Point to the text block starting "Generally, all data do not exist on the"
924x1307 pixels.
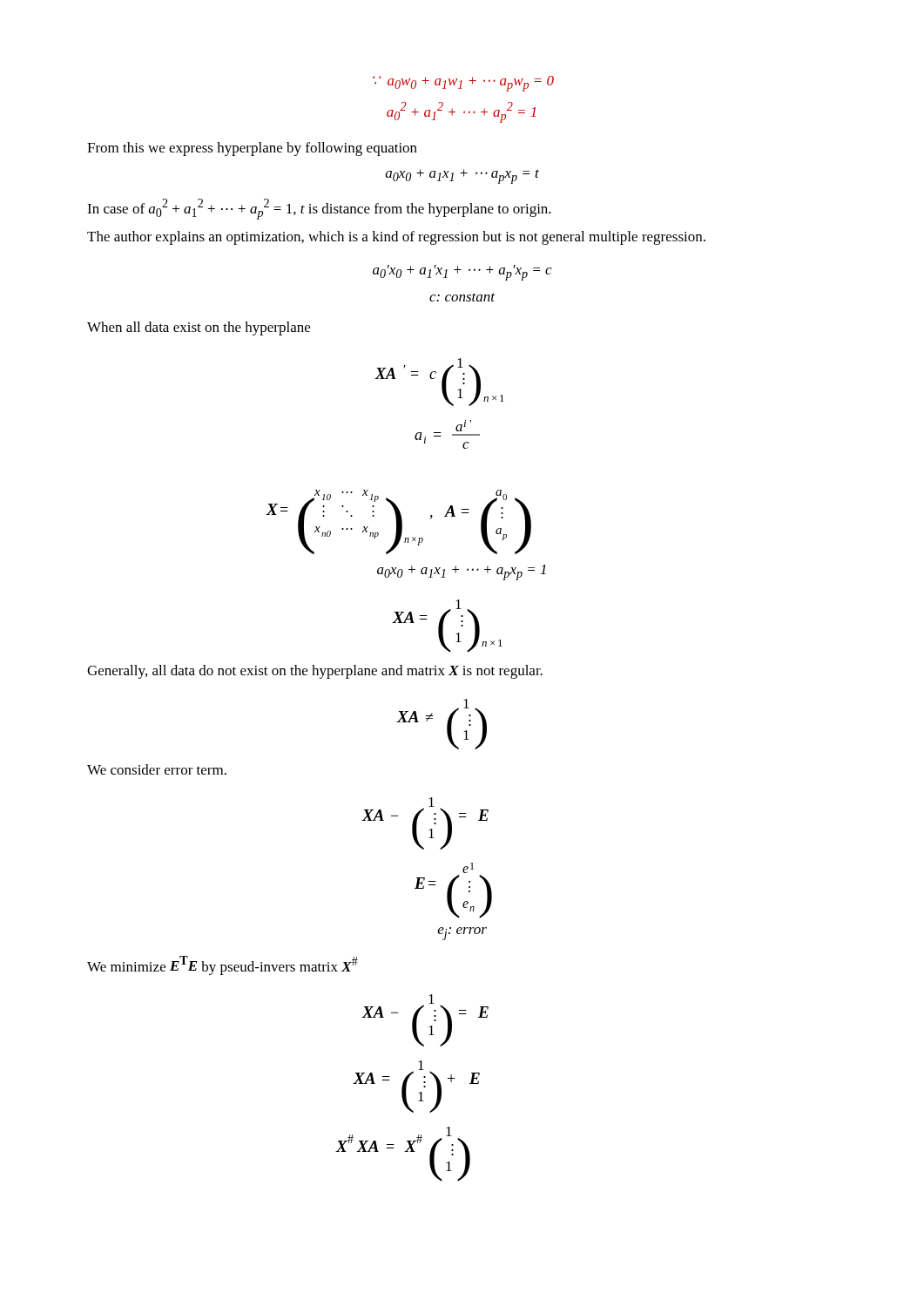point(315,671)
